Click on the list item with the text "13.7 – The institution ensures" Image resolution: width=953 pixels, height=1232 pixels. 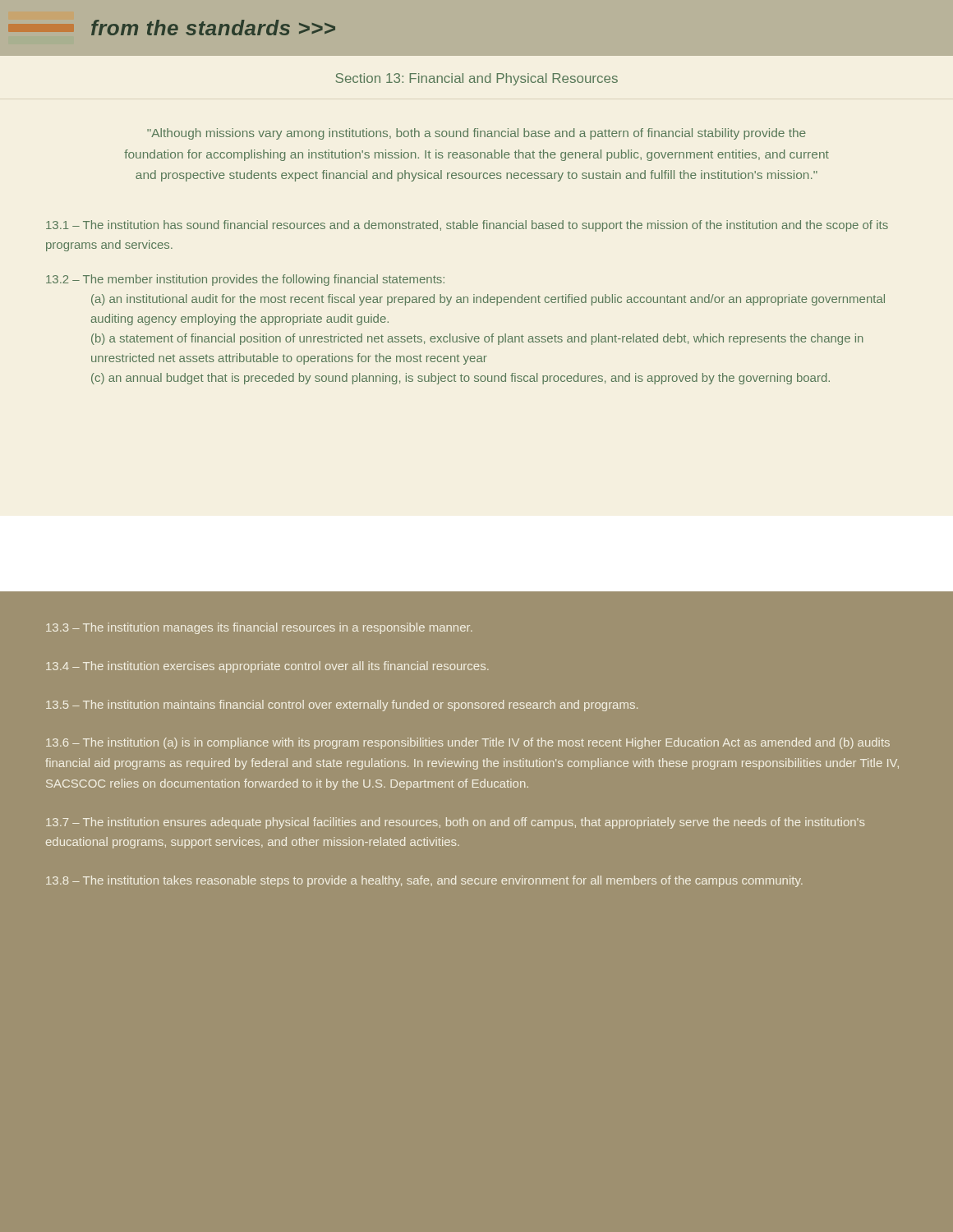click(x=455, y=831)
